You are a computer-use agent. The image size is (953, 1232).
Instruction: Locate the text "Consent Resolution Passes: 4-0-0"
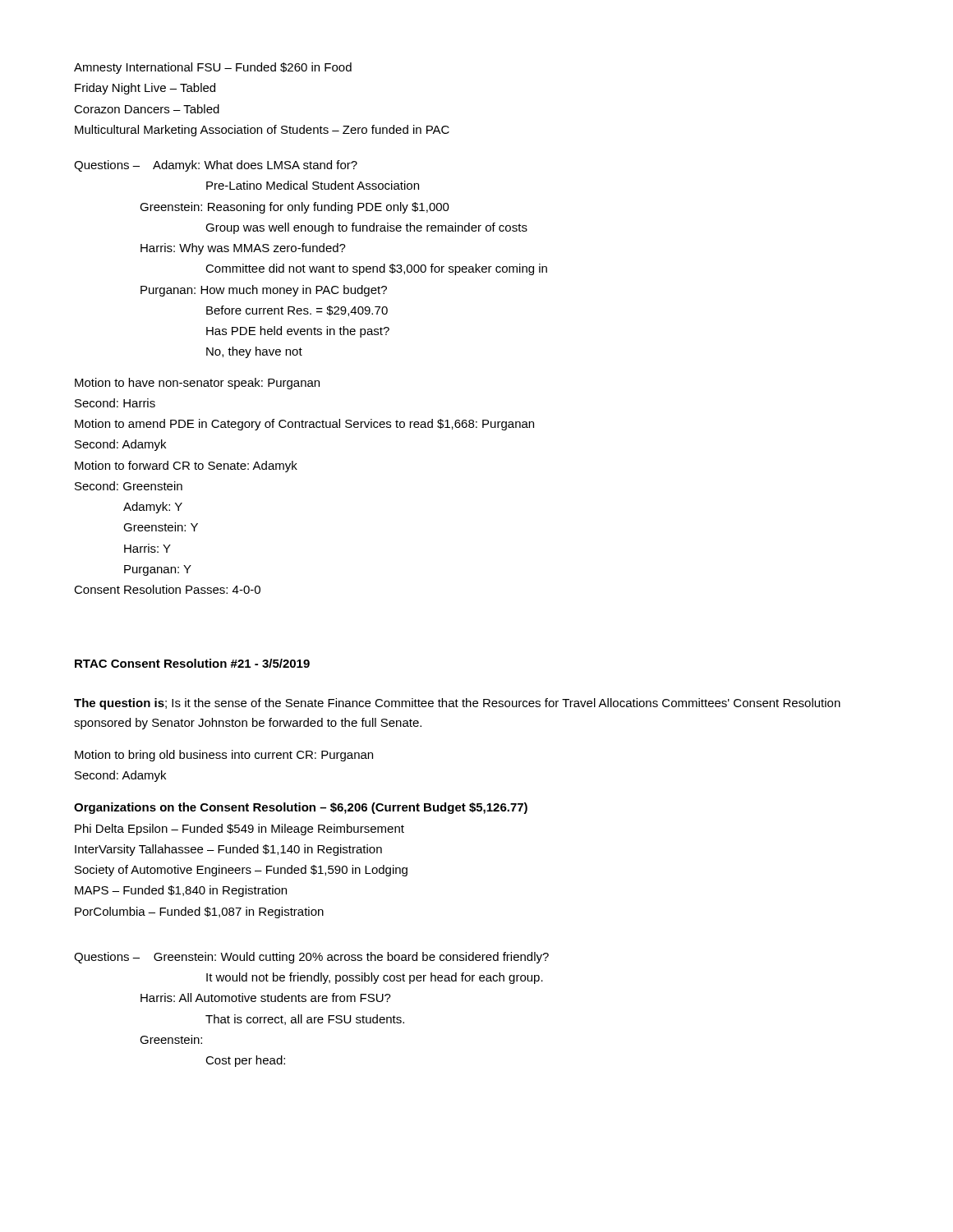(167, 589)
